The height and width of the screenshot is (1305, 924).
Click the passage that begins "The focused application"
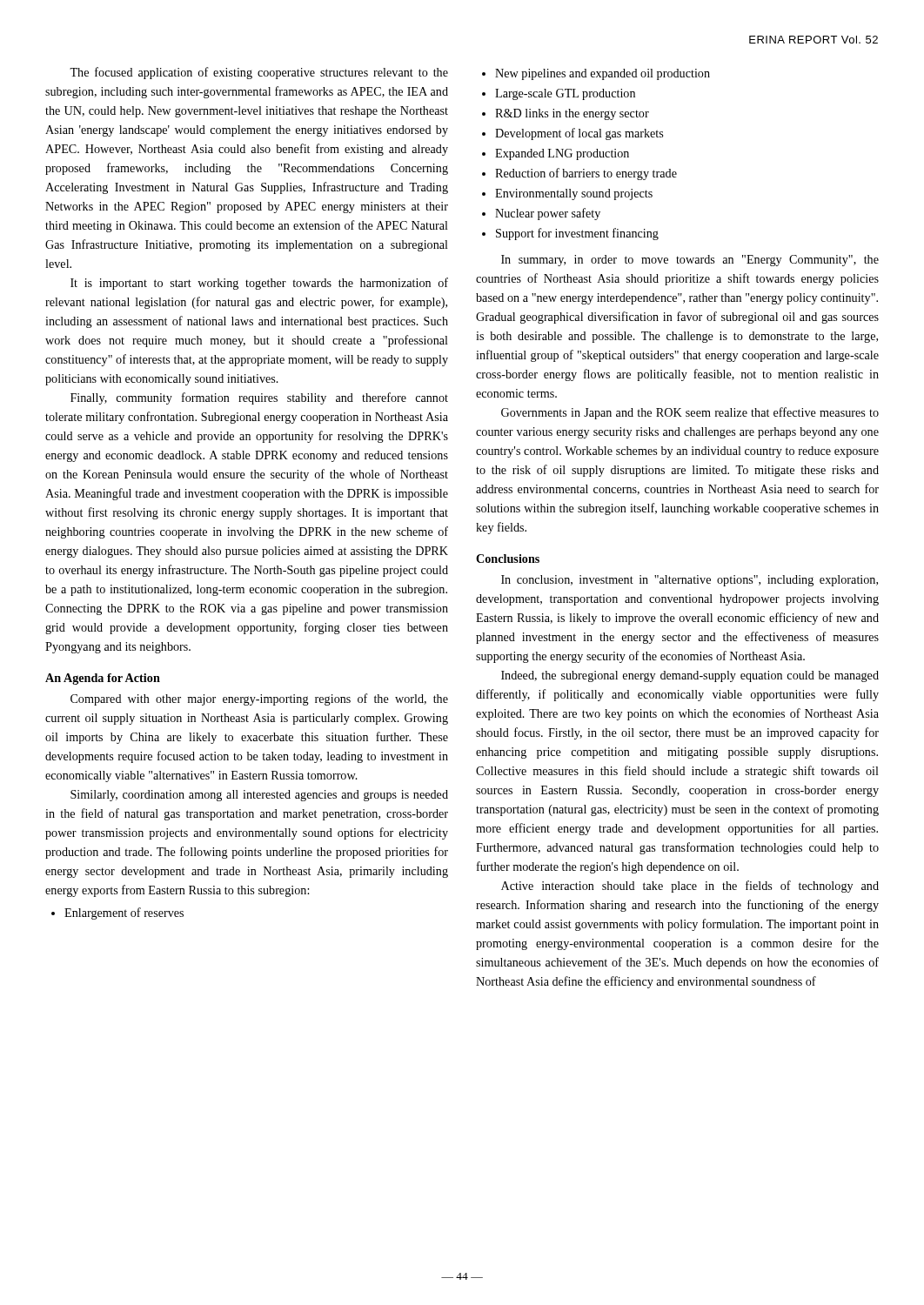click(247, 168)
